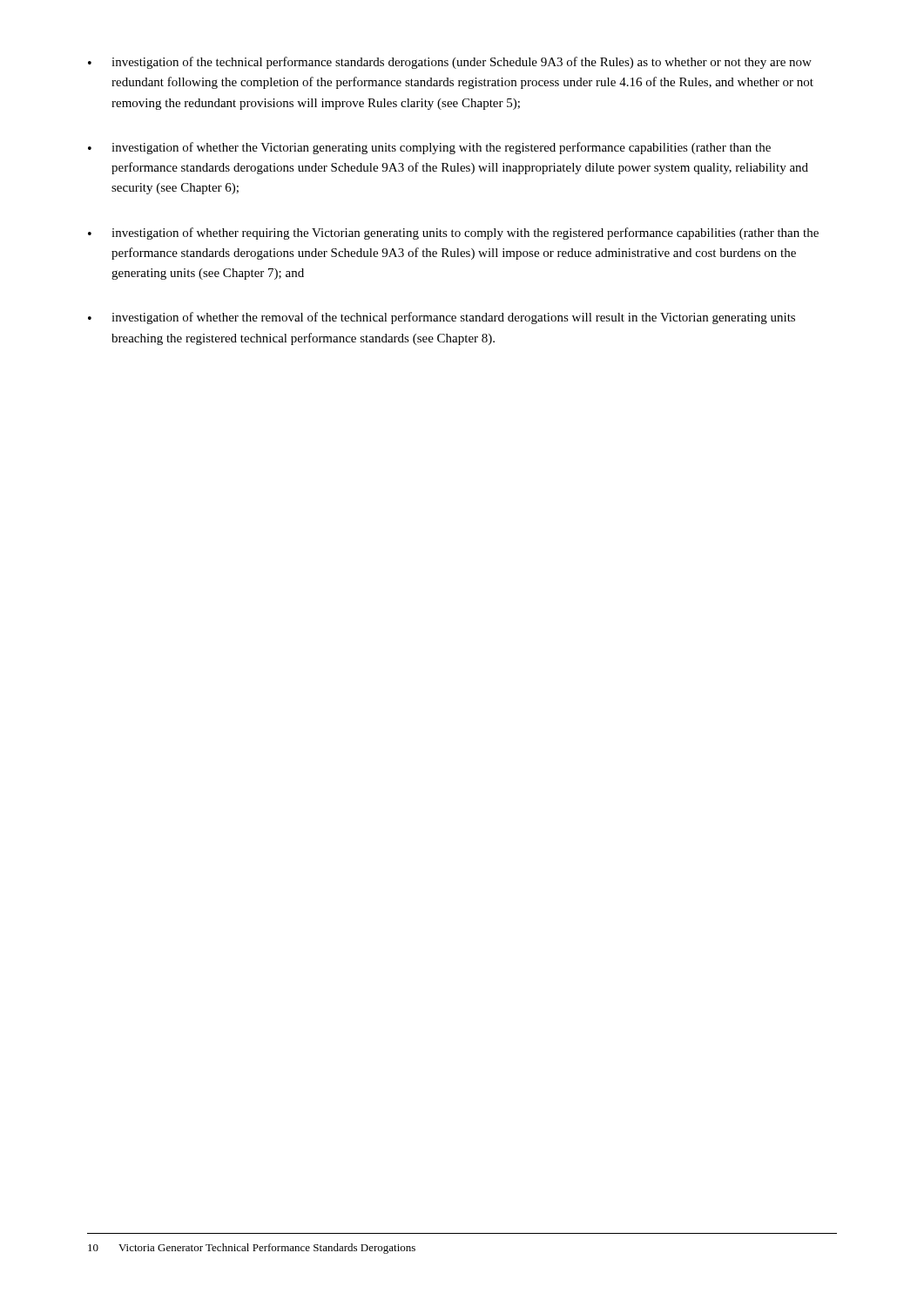Find the block on this page that starts "• investigation of whether the removal of"
This screenshot has height=1307, width=924.
462,328
